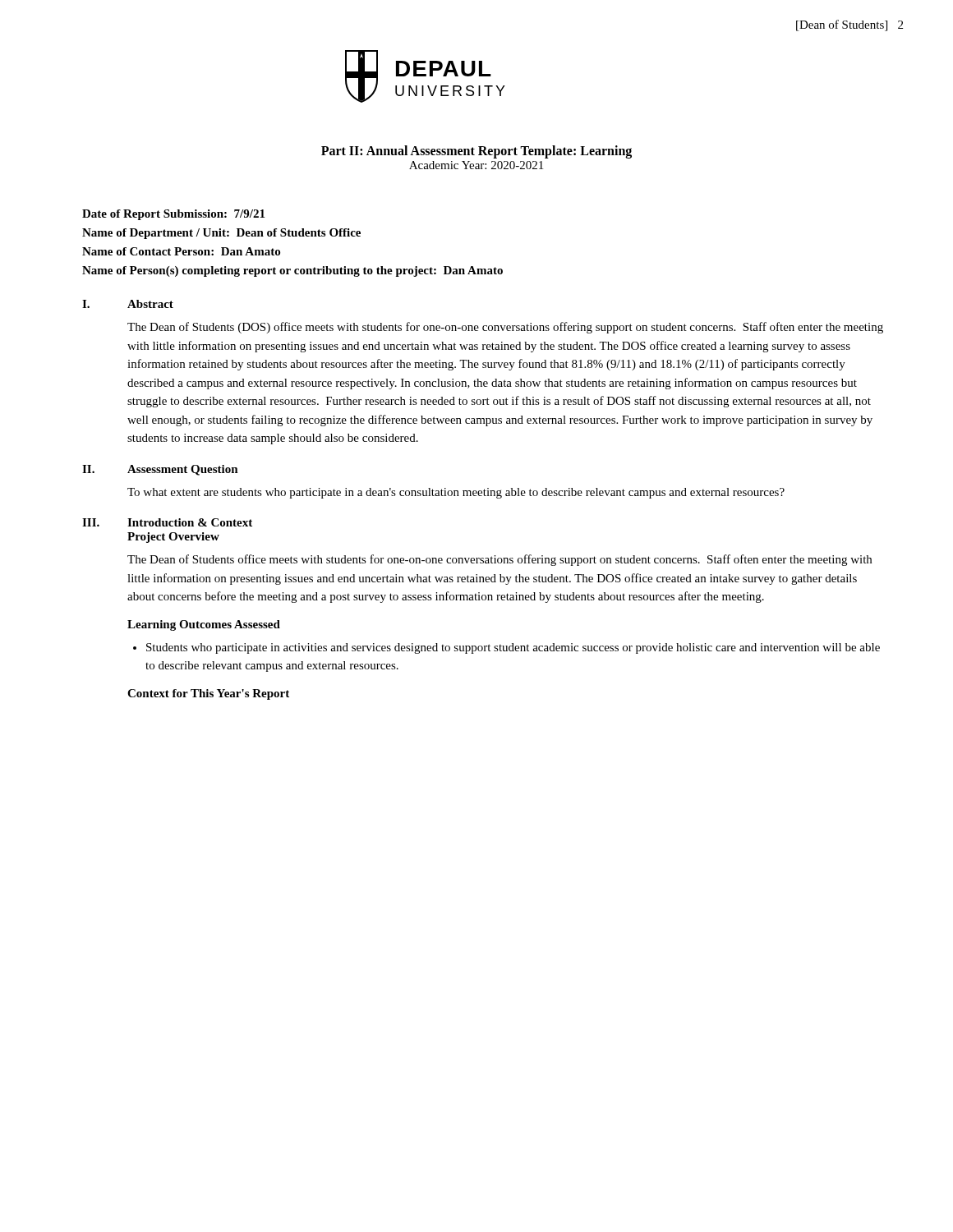Point to the block starting "To what extent are"
953x1232 pixels.
click(x=507, y=492)
